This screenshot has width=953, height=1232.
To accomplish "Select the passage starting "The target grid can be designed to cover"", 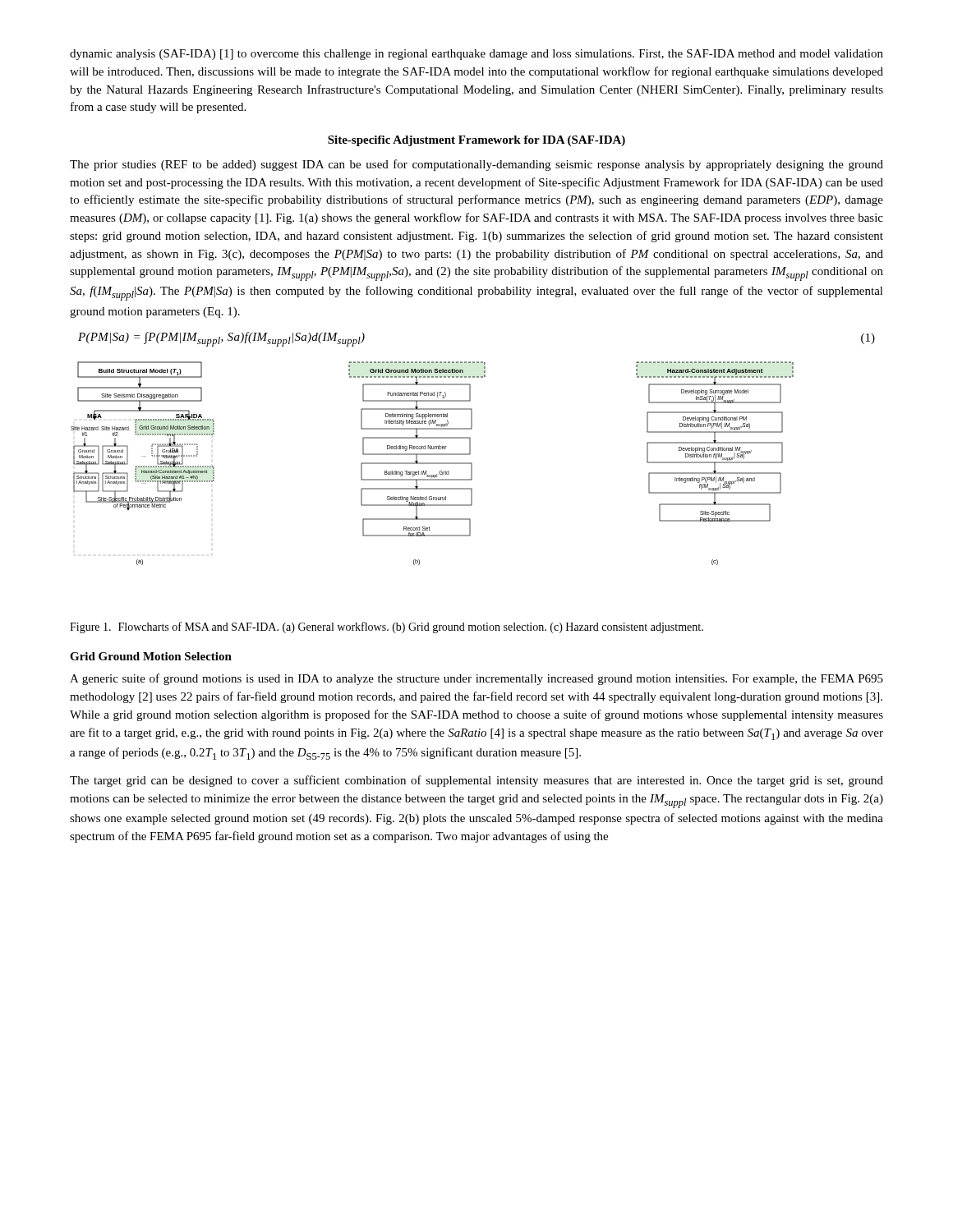I will 476,808.
